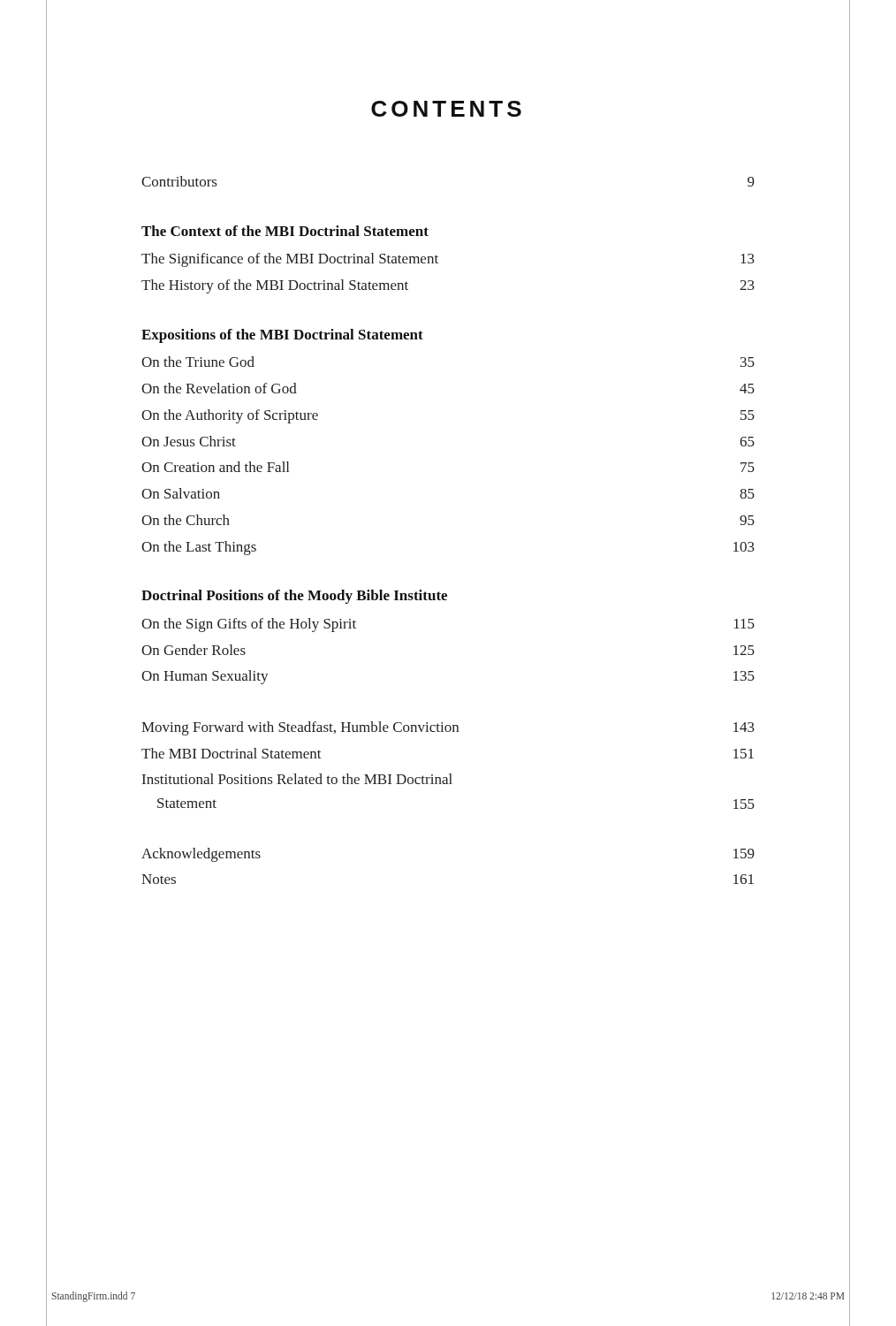Where does it say "Expositions of the MBI Doctrinal Statement"?
The width and height of the screenshot is (896, 1326).
(282, 334)
